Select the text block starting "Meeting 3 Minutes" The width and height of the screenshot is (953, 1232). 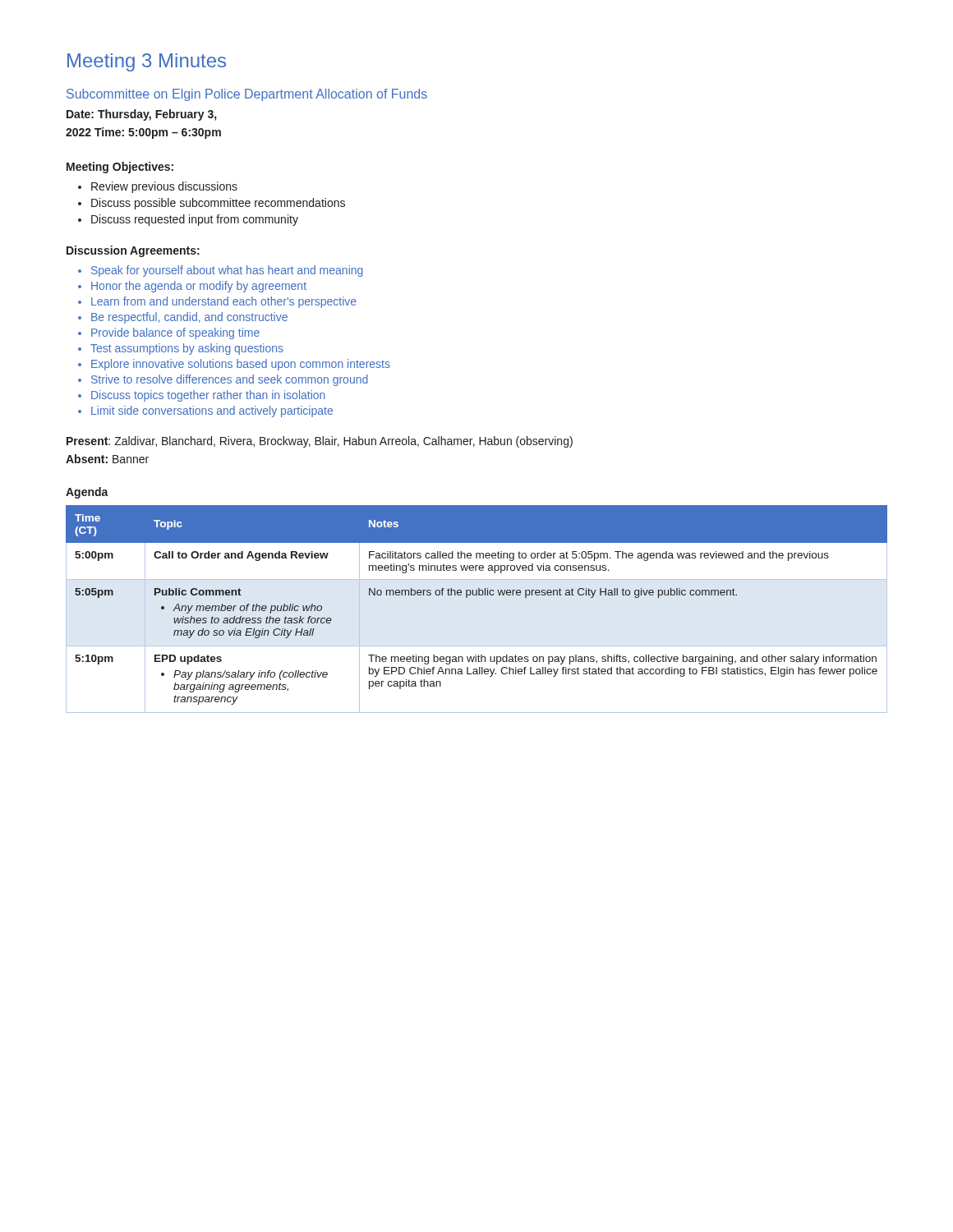[147, 62]
